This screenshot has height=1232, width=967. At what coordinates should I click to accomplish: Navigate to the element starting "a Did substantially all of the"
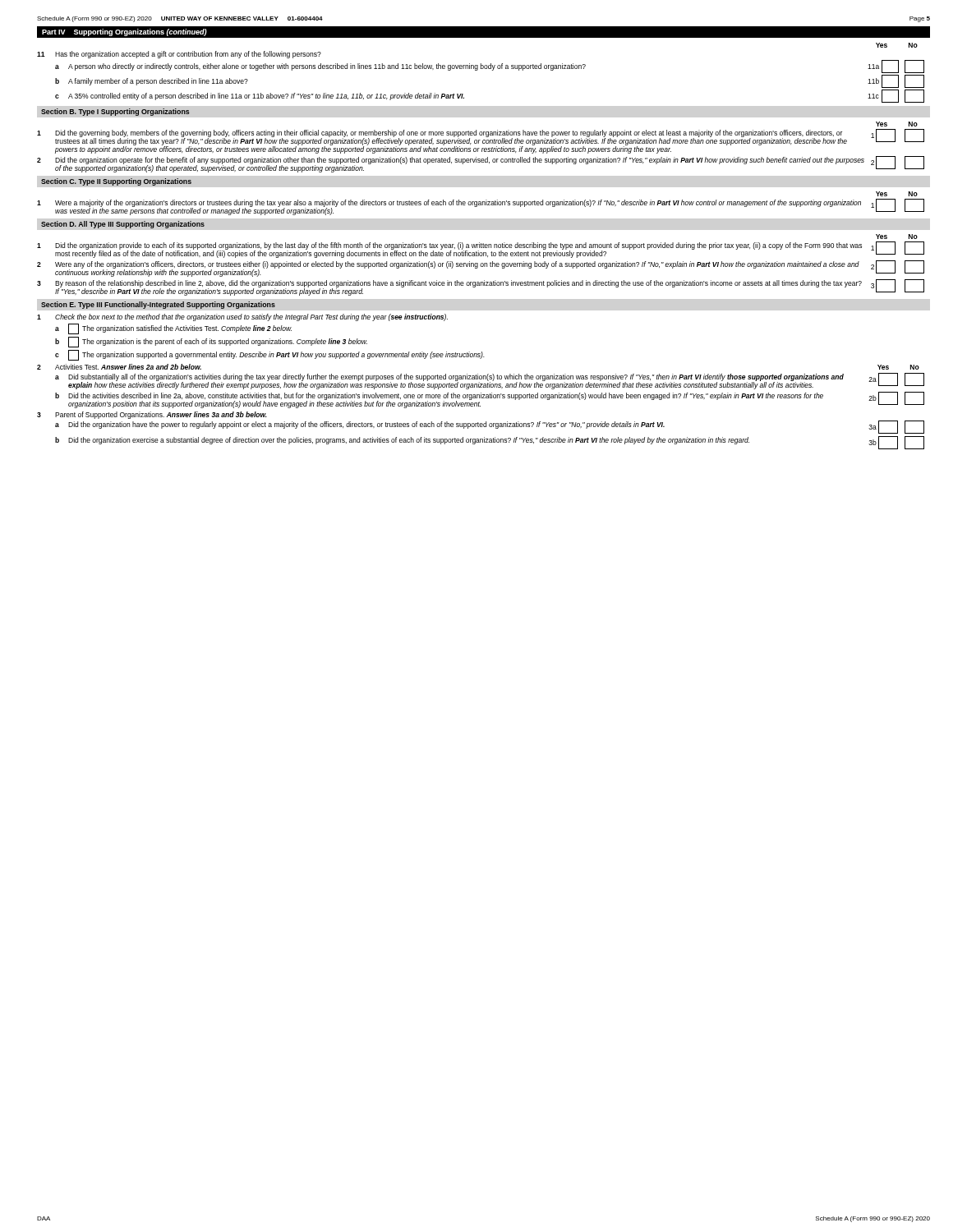click(493, 381)
